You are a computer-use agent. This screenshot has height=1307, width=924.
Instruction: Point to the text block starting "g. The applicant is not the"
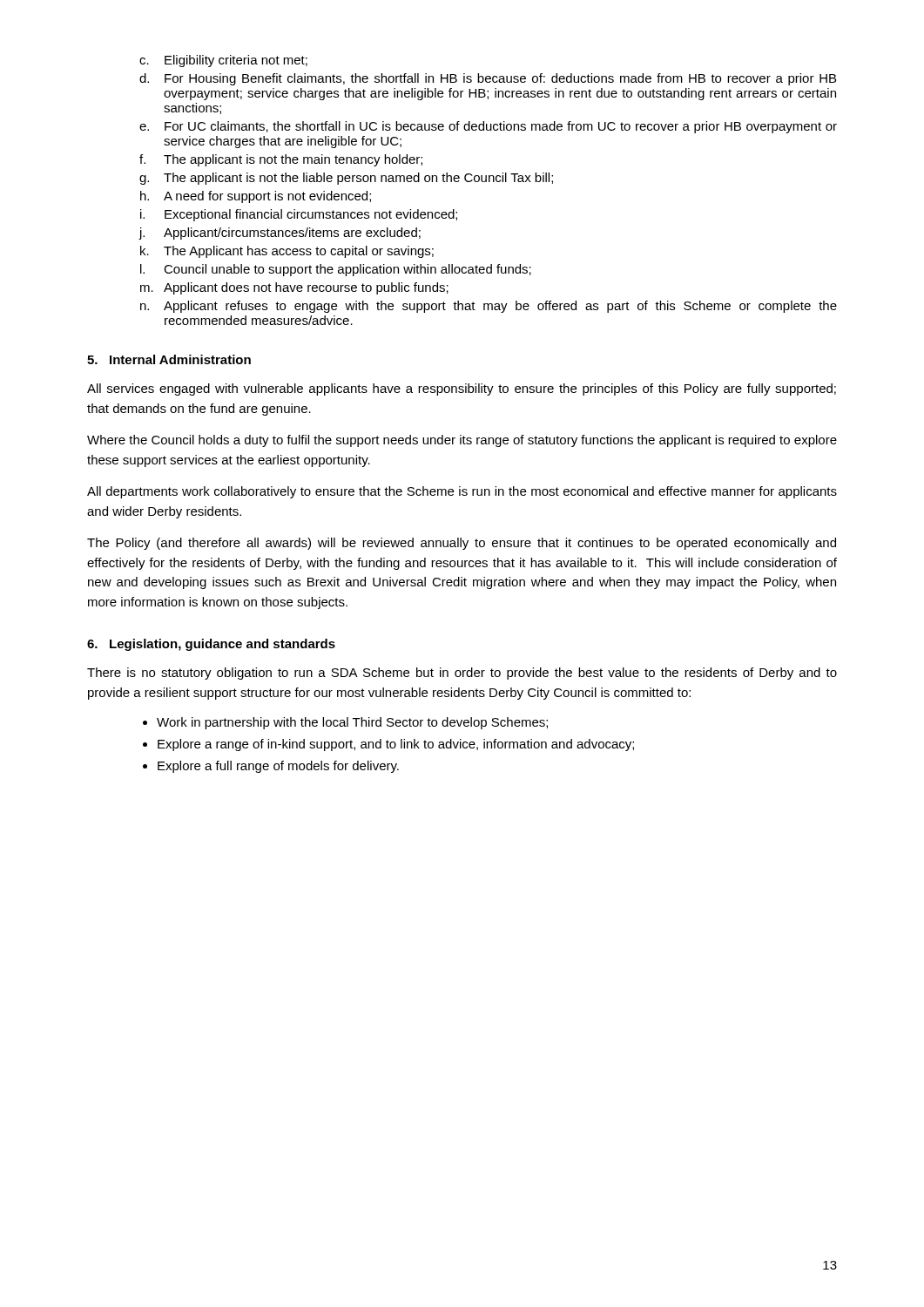tap(488, 177)
